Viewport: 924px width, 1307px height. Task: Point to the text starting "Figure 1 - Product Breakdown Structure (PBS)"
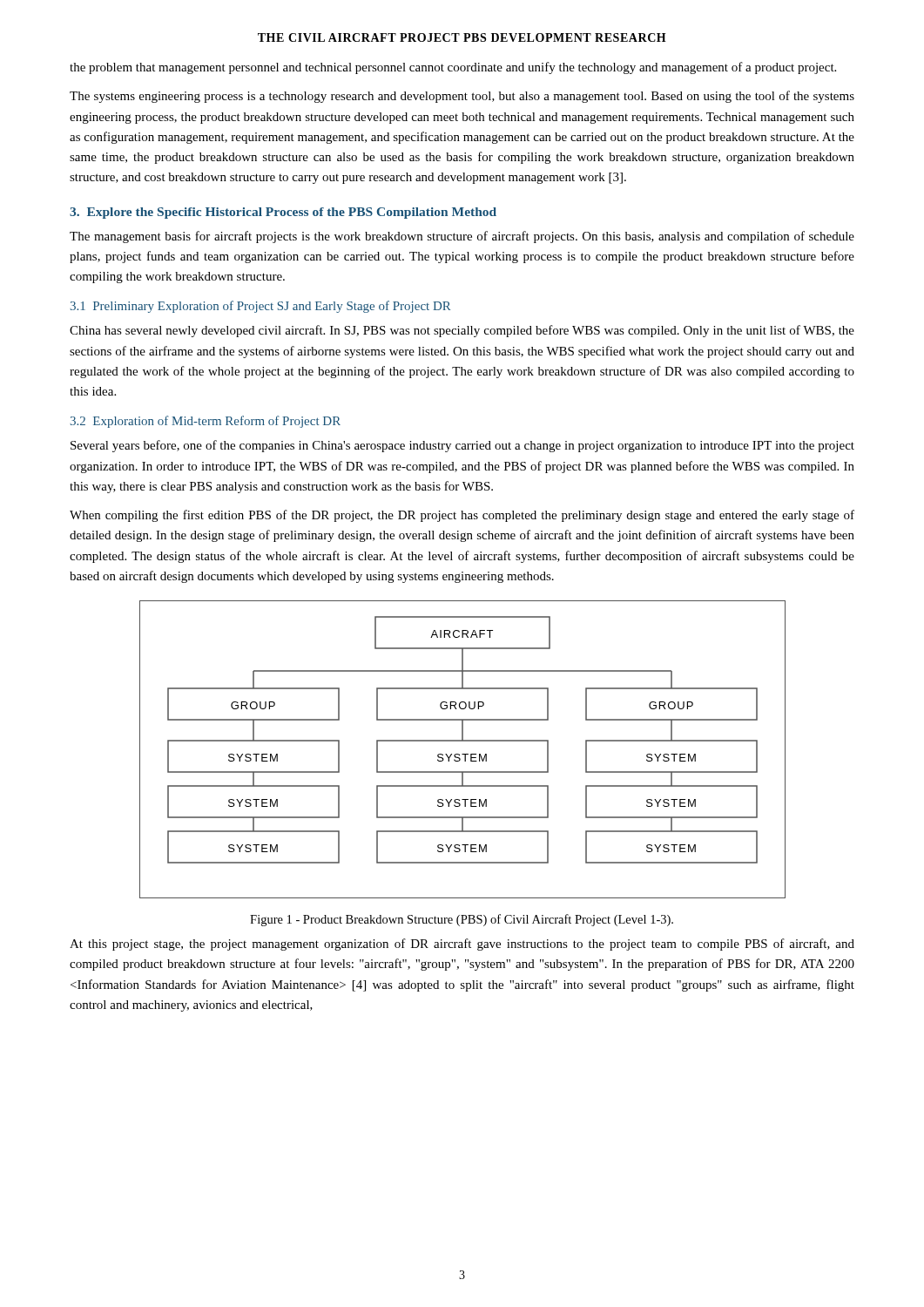[462, 919]
